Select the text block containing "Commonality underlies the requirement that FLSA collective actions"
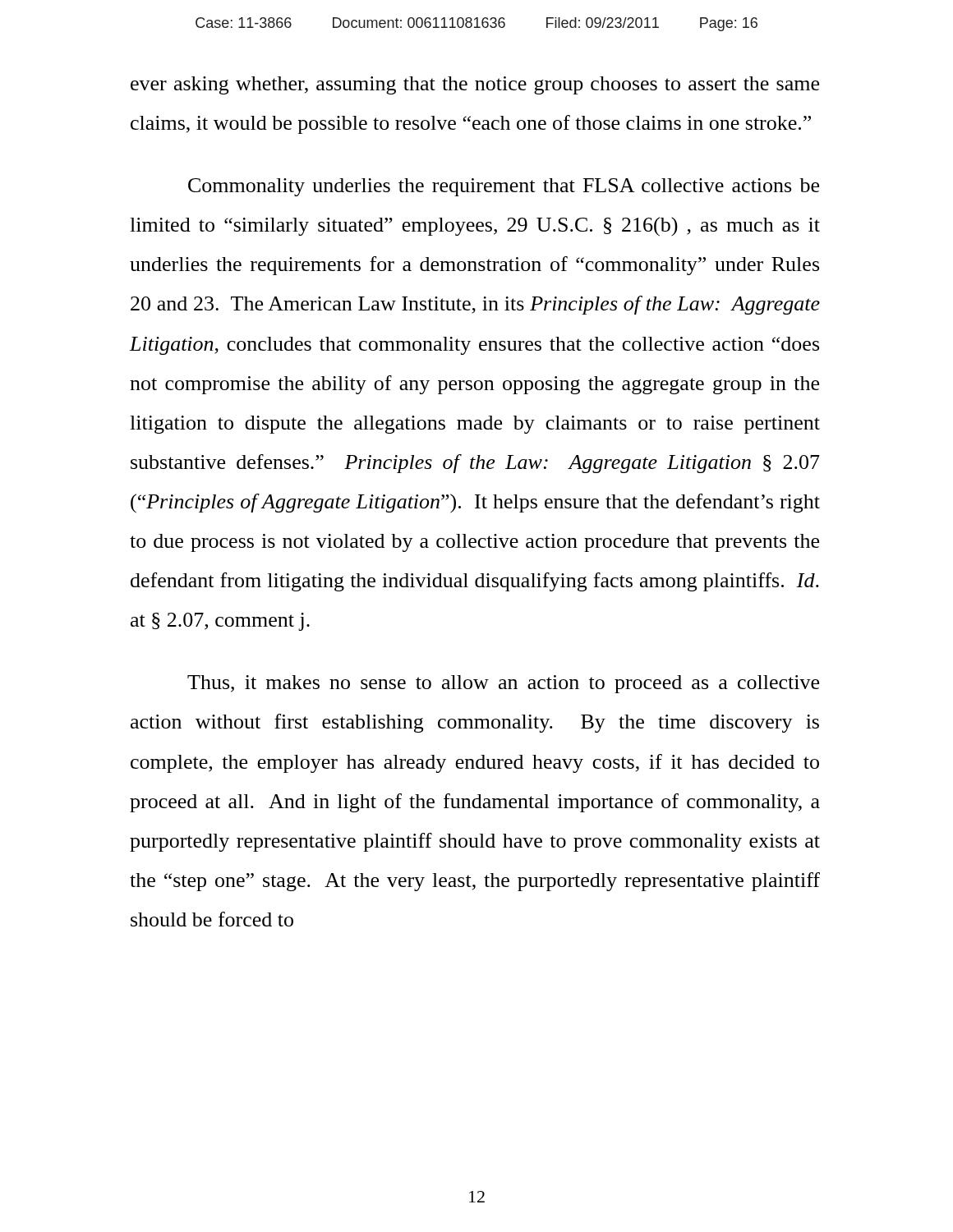The image size is (953, 1232). pyautogui.click(x=504, y=187)
